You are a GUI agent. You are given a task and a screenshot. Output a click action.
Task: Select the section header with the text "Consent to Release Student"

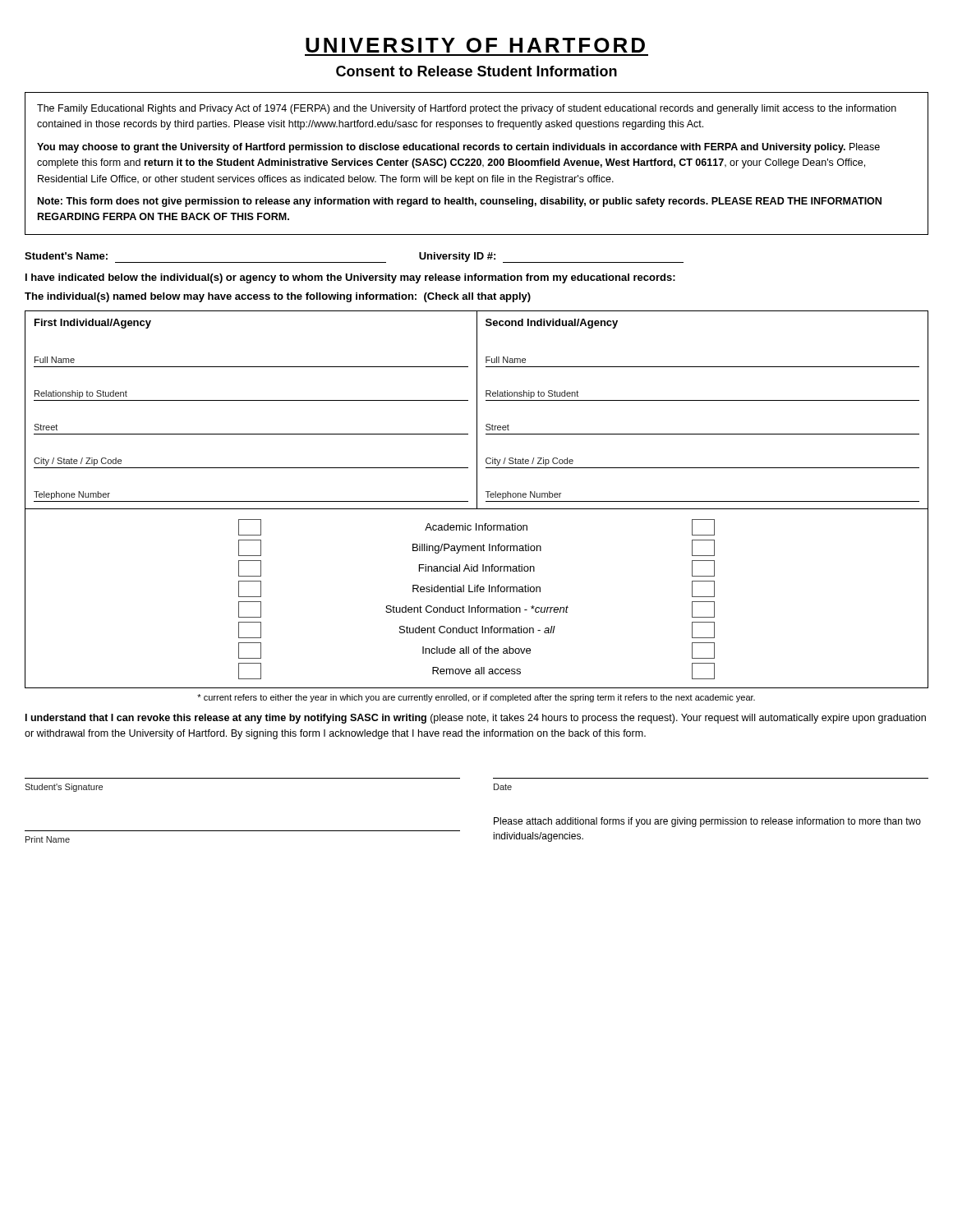pyautogui.click(x=476, y=71)
